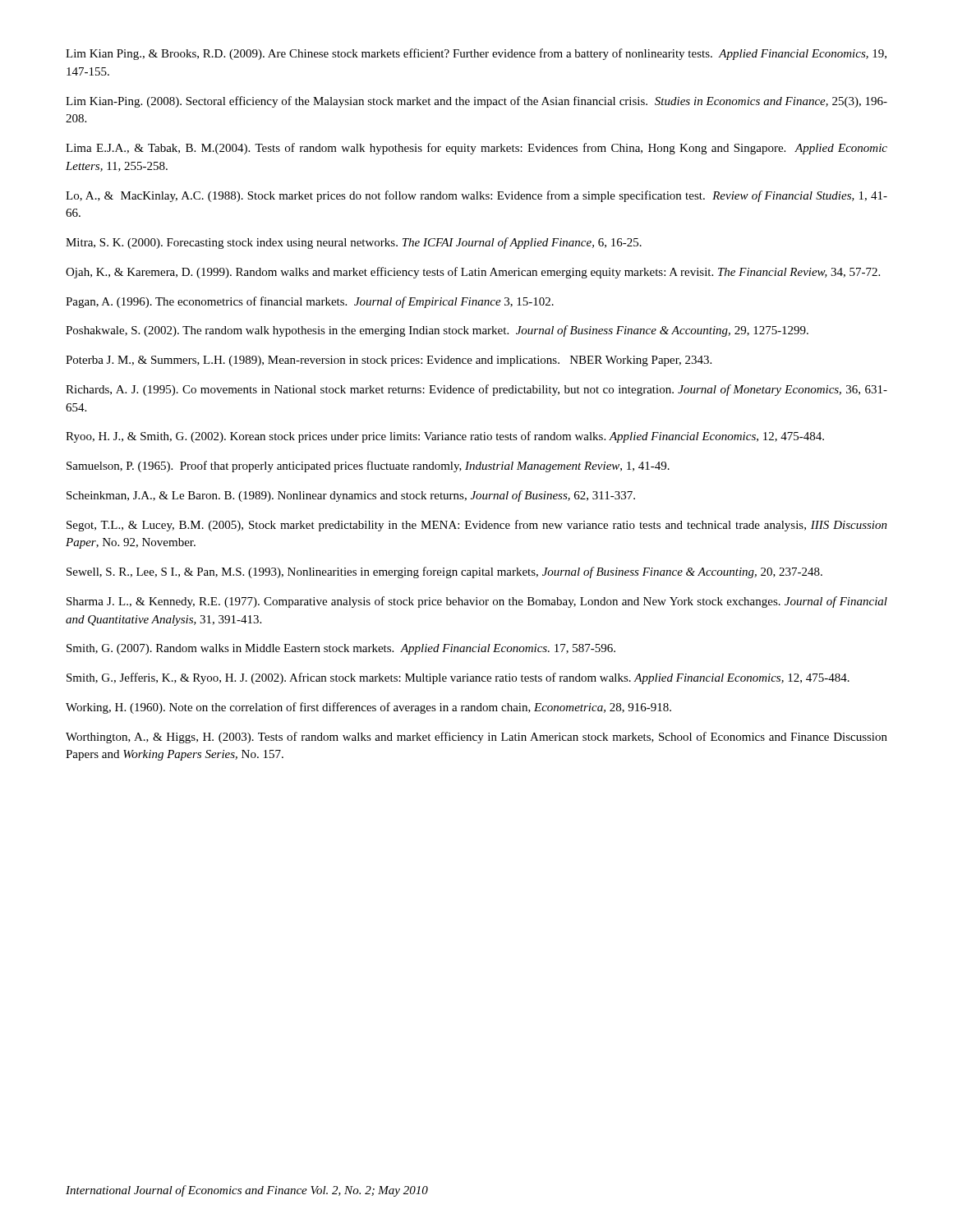Click on the list item that reads "Poshakwale, S. (2002). The random walk hypothesis in"
This screenshot has width=953, height=1232.
pos(437,330)
